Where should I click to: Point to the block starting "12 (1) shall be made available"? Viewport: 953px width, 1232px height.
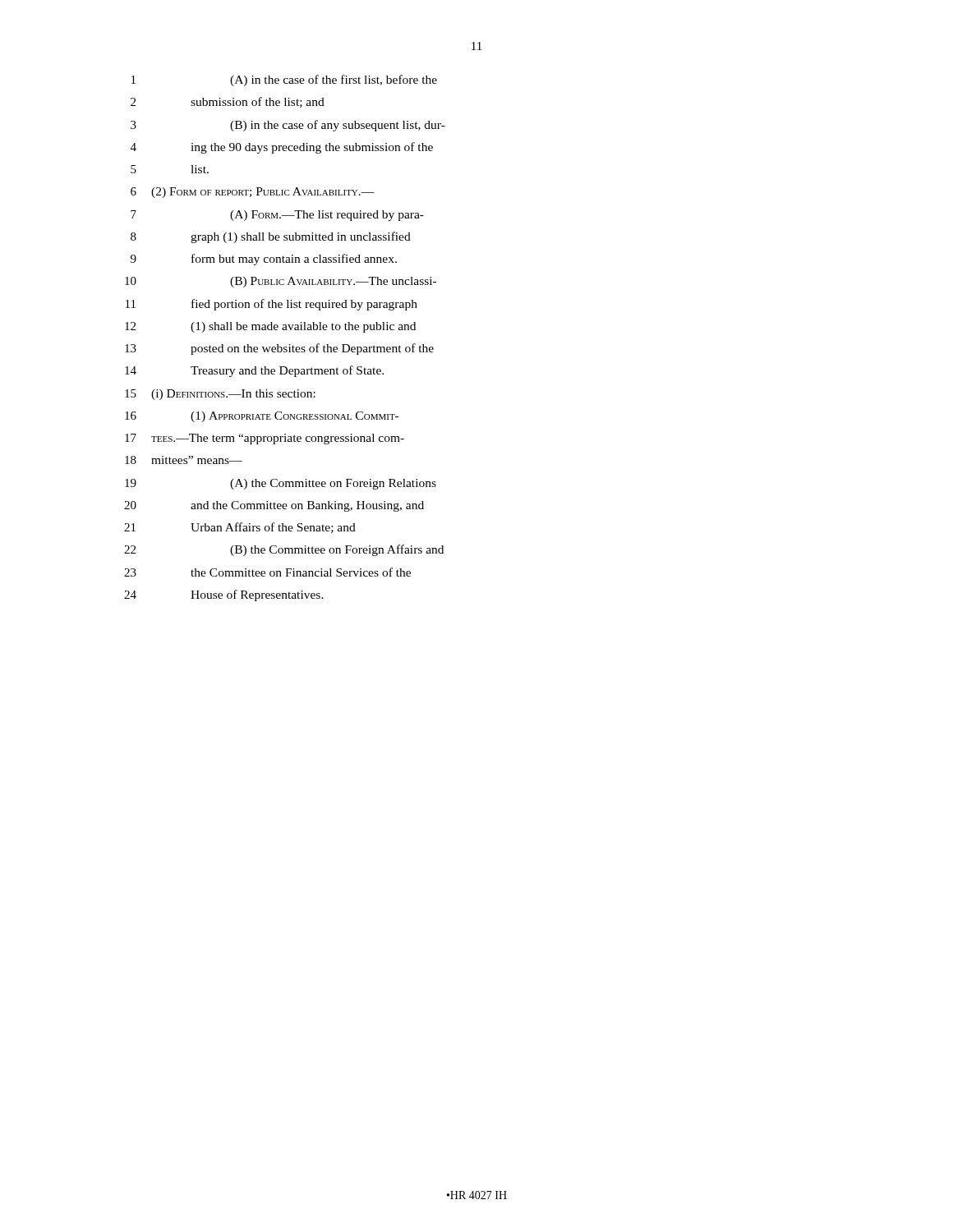[270, 327]
